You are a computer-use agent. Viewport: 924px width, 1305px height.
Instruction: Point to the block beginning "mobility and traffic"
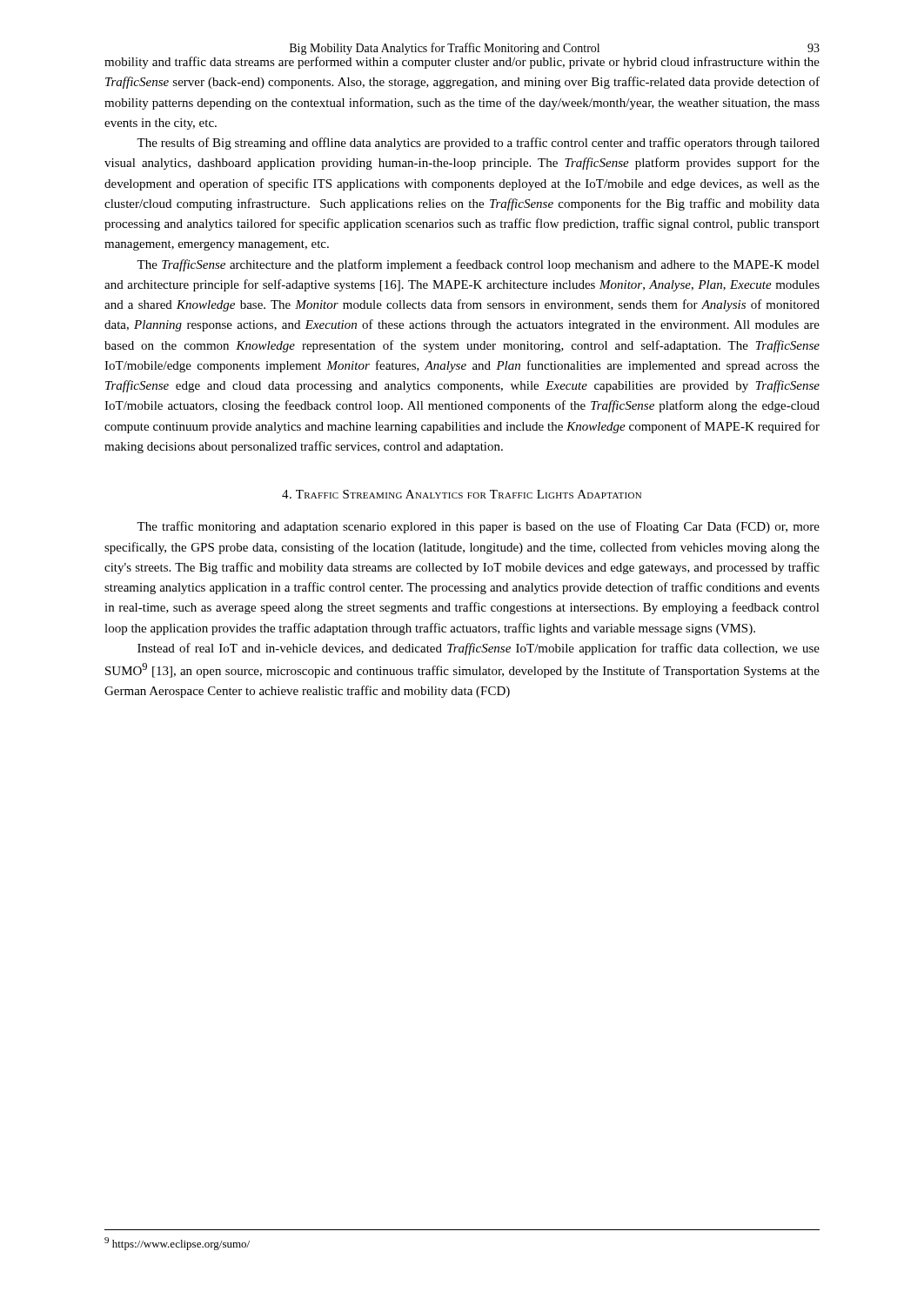pyautogui.click(x=462, y=93)
